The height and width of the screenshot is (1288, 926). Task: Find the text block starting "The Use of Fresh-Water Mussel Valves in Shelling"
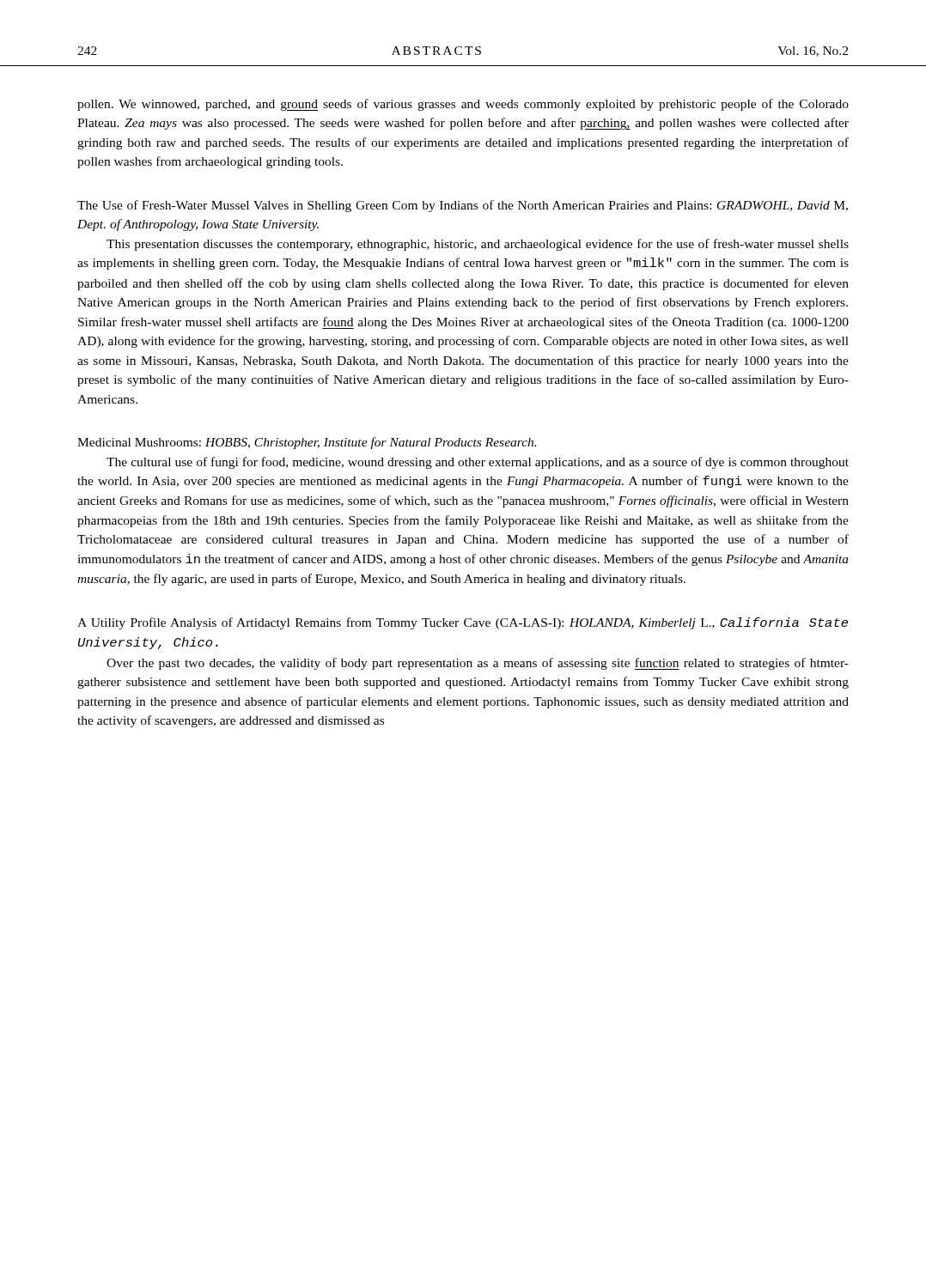tap(463, 215)
